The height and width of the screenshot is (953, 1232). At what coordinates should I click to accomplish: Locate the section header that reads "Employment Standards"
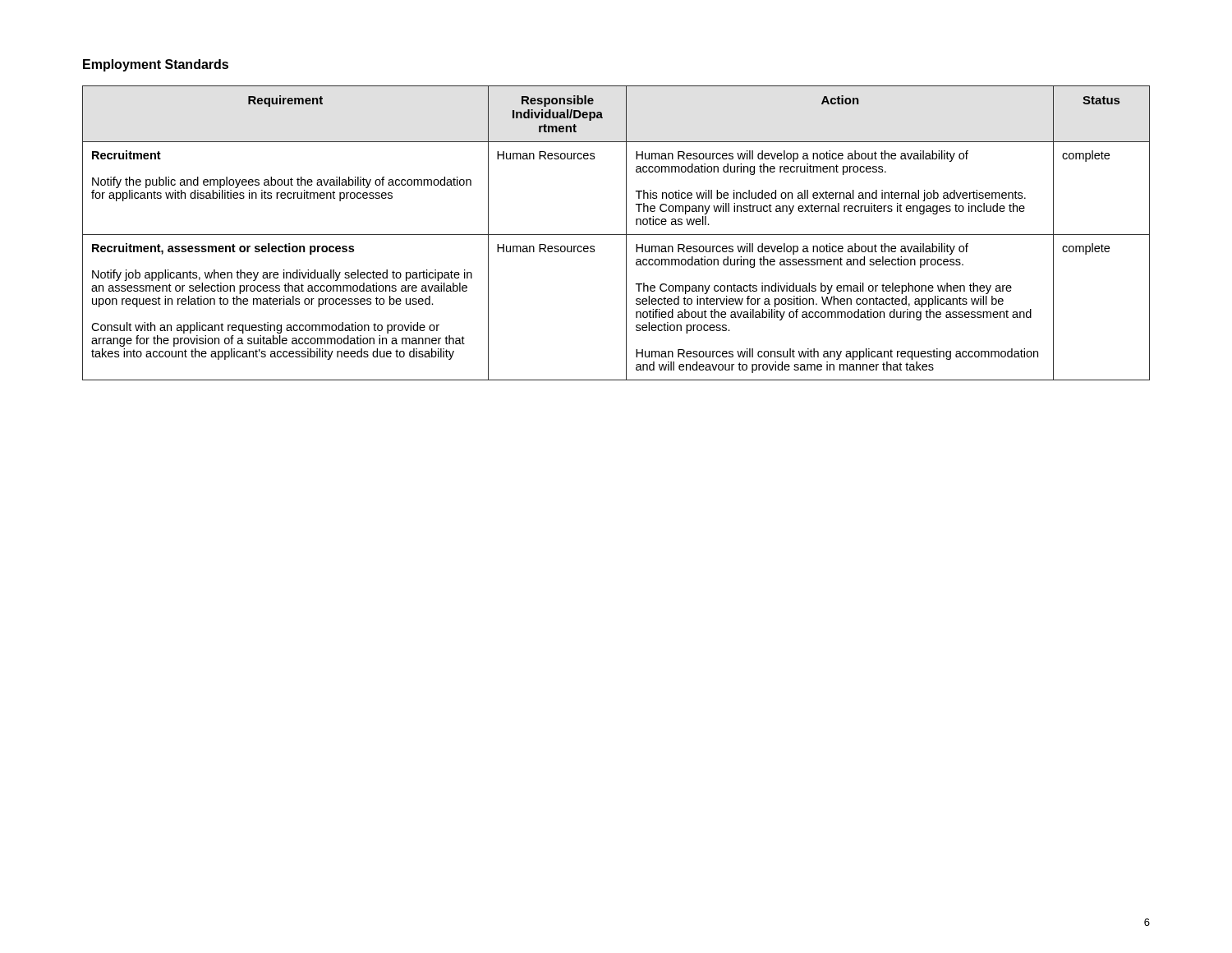[156, 64]
